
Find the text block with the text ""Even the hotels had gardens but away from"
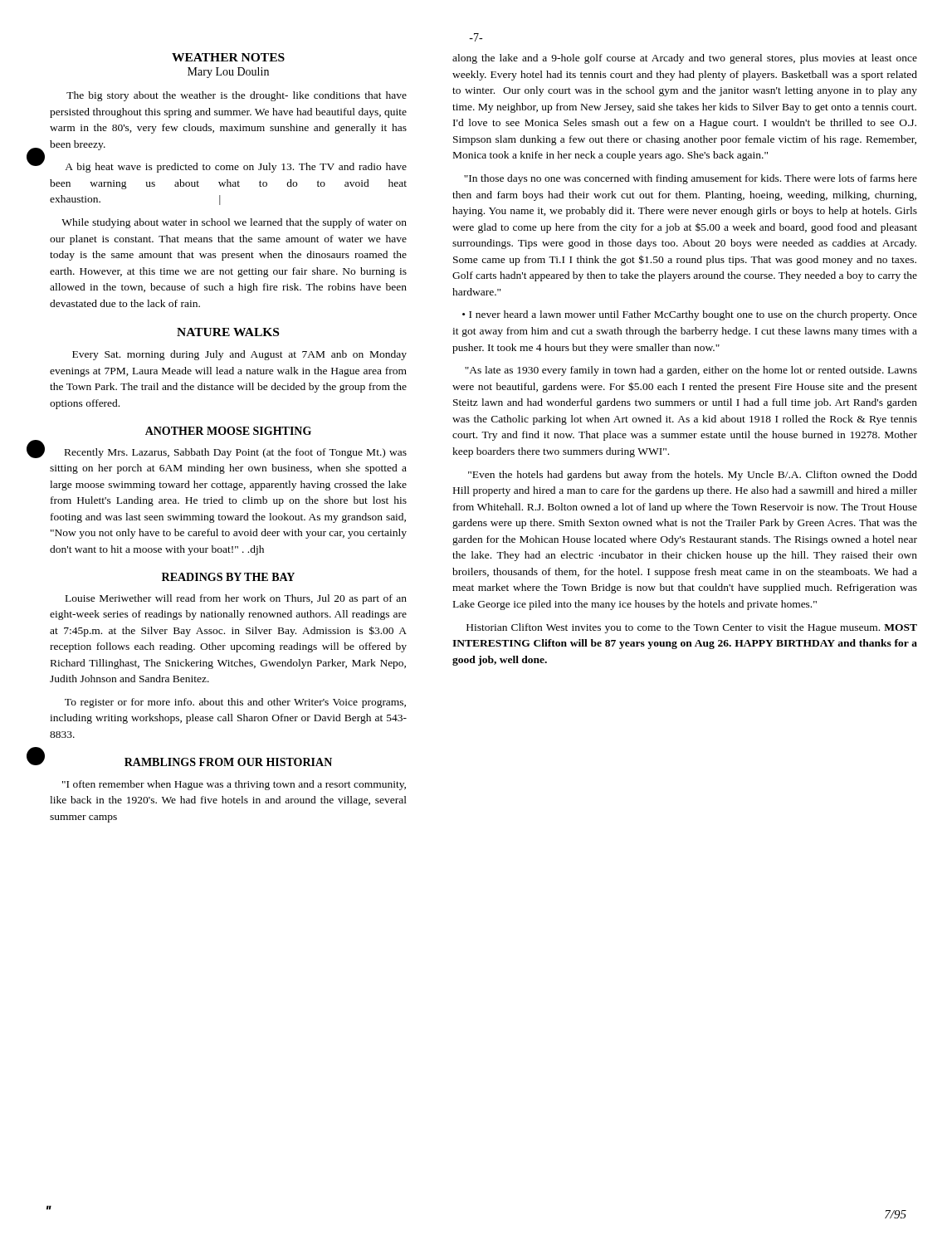pos(685,539)
